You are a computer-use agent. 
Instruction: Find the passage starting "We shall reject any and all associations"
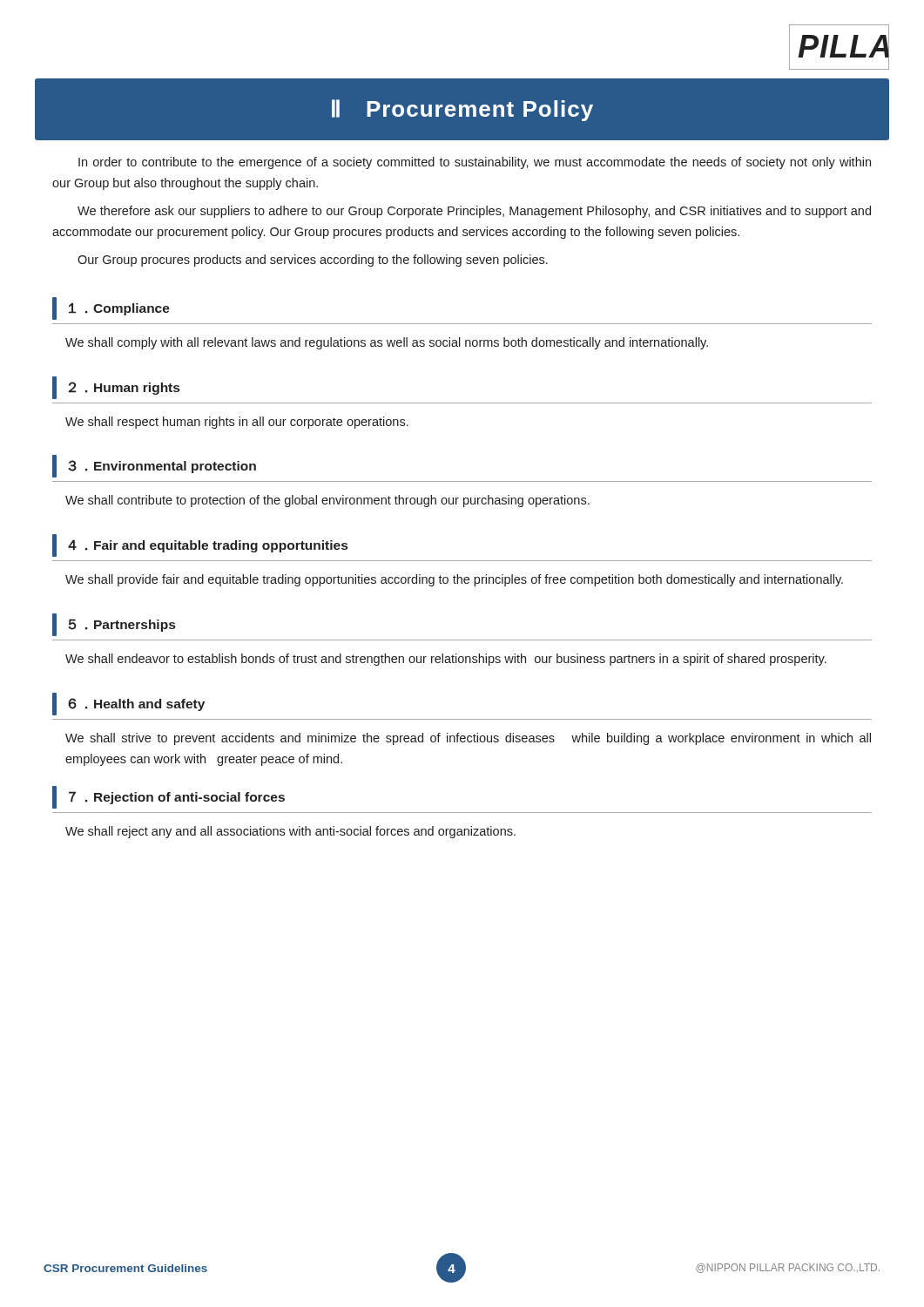tap(291, 831)
